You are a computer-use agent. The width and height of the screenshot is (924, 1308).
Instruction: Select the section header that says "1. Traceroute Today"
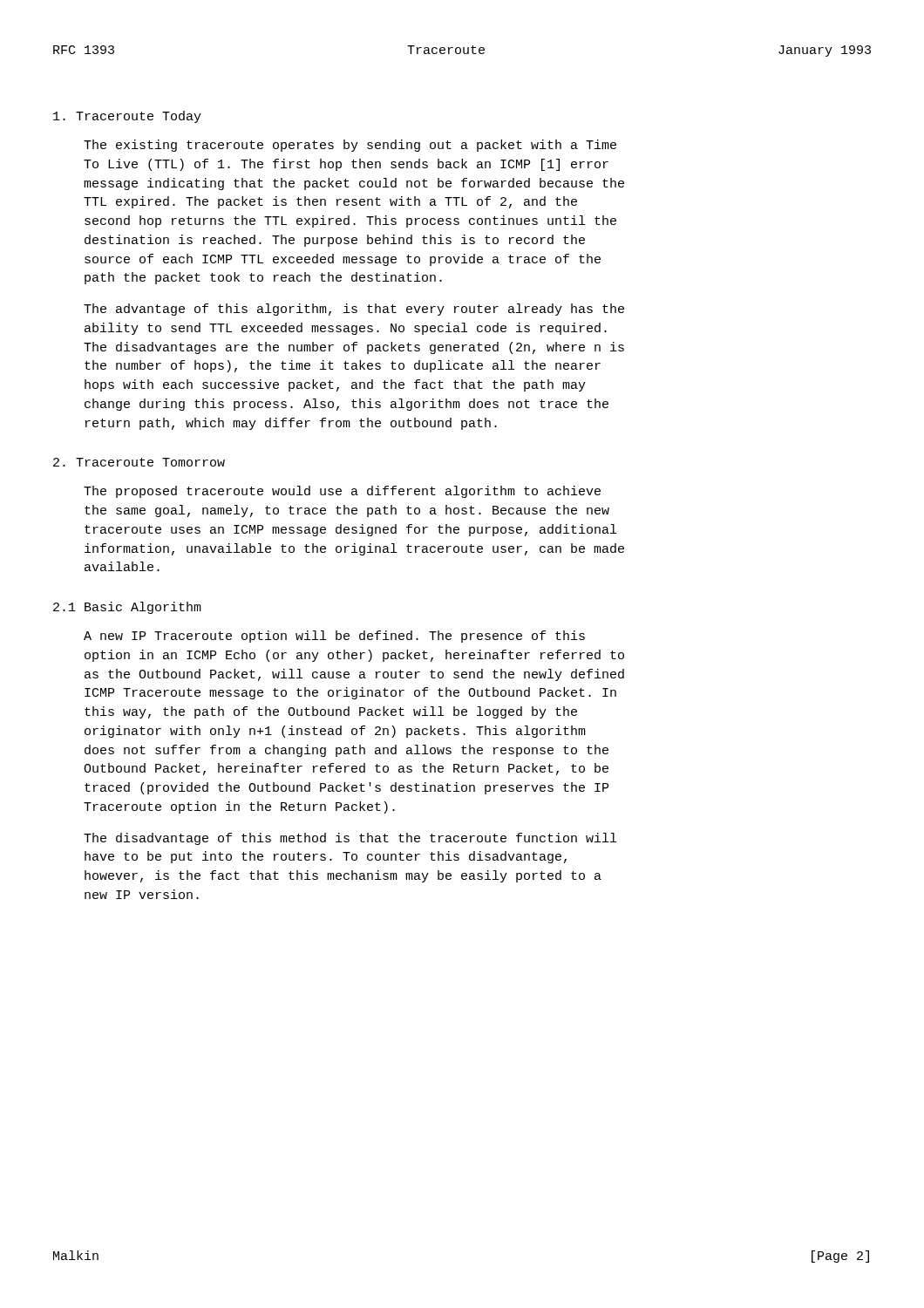pyautogui.click(x=127, y=117)
